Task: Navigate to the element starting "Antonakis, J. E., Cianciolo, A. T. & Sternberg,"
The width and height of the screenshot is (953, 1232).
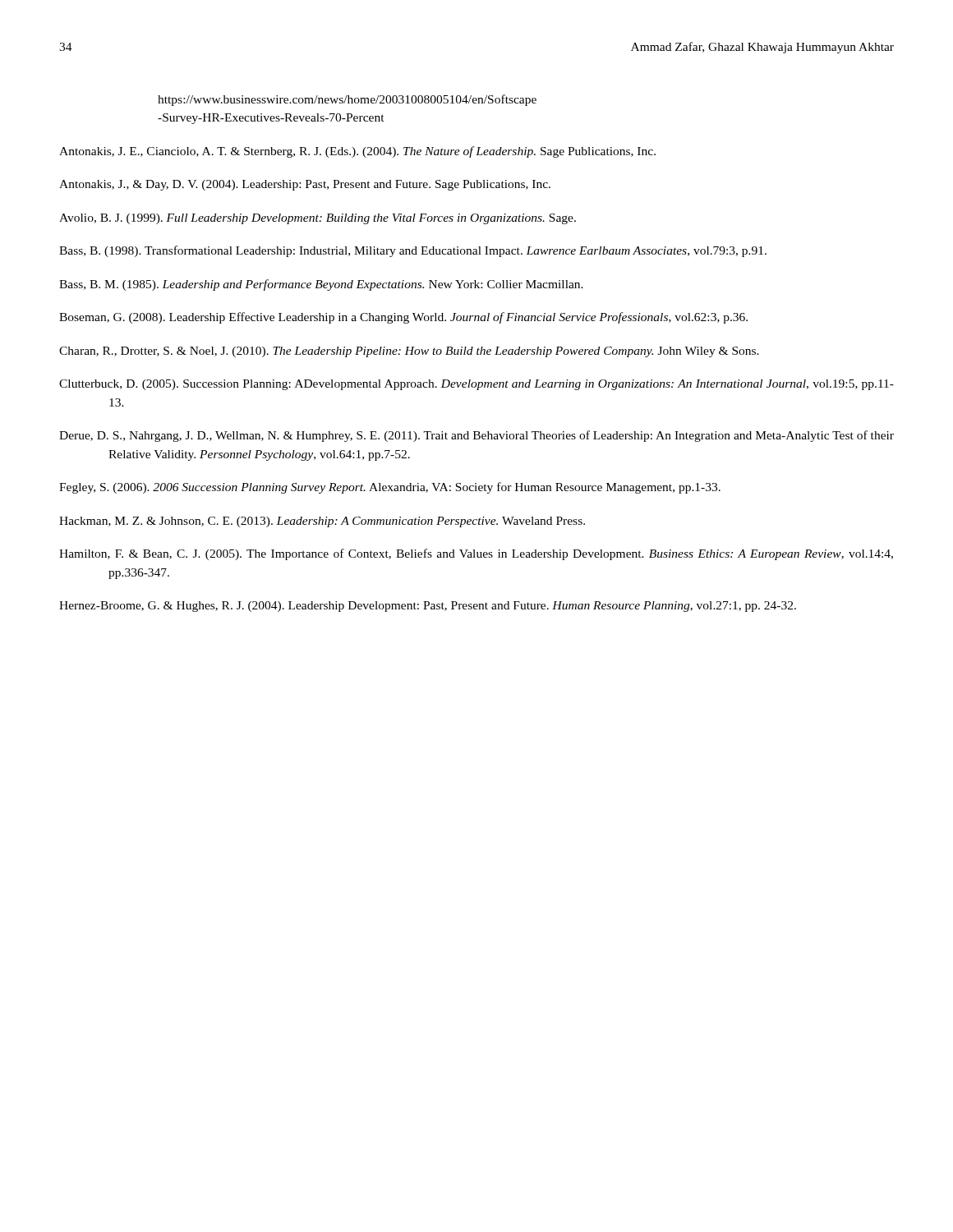Action: click(476, 151)
